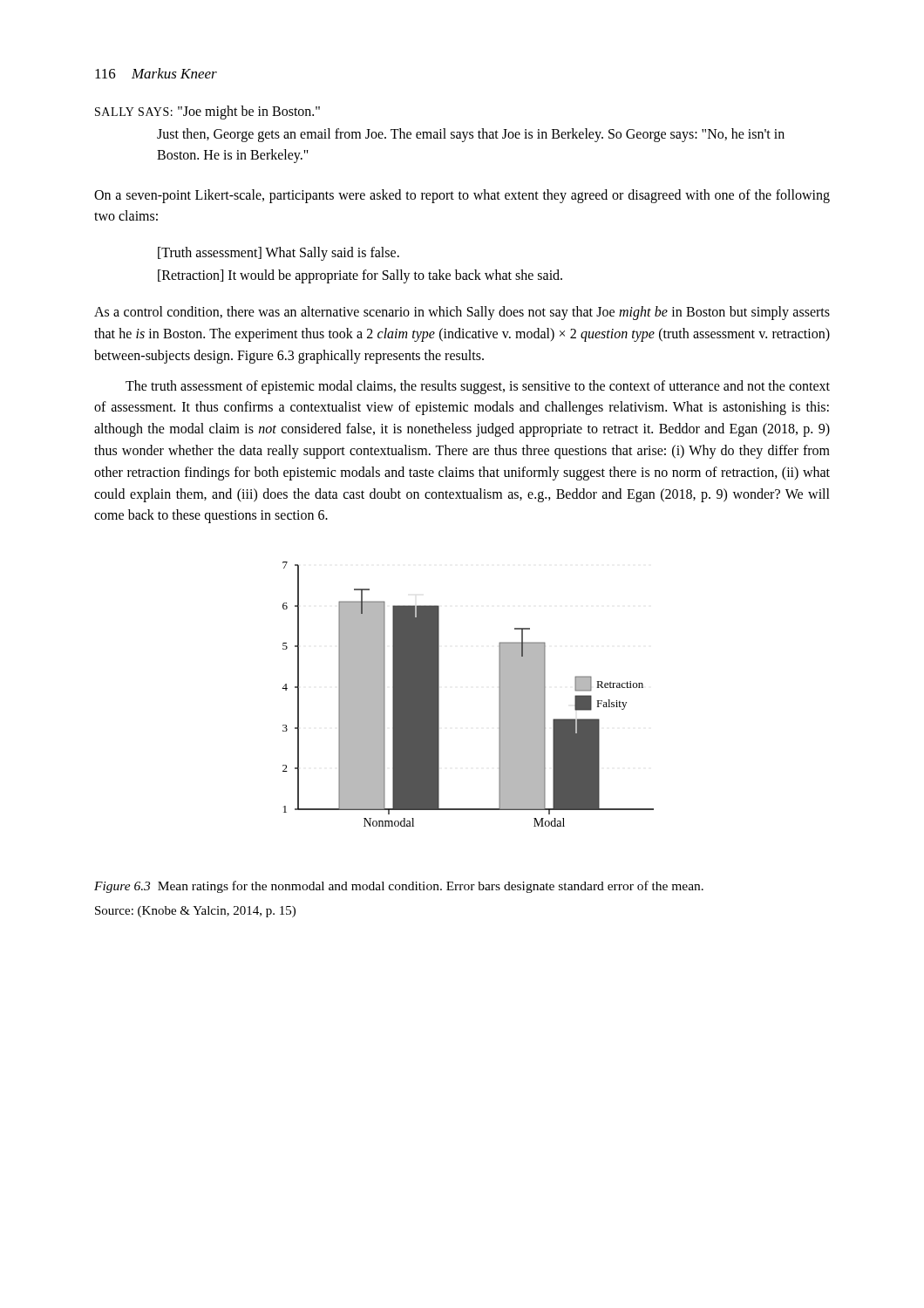Click on the passage starting "Just then, George gets an email from"
This screenshot has width=924, height=1308.
tap(471, 144)
